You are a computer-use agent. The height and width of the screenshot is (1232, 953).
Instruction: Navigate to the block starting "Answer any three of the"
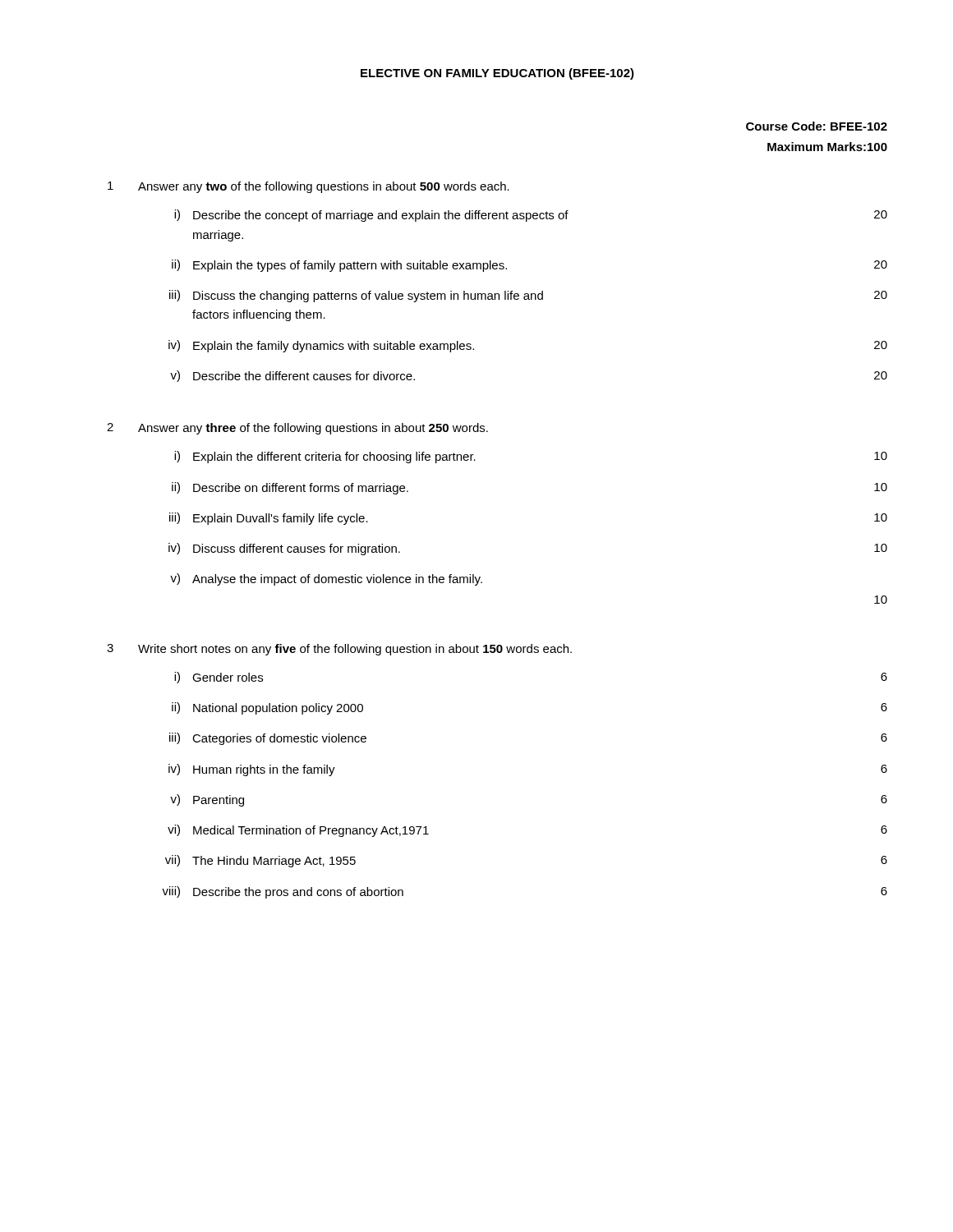(313, 428)
